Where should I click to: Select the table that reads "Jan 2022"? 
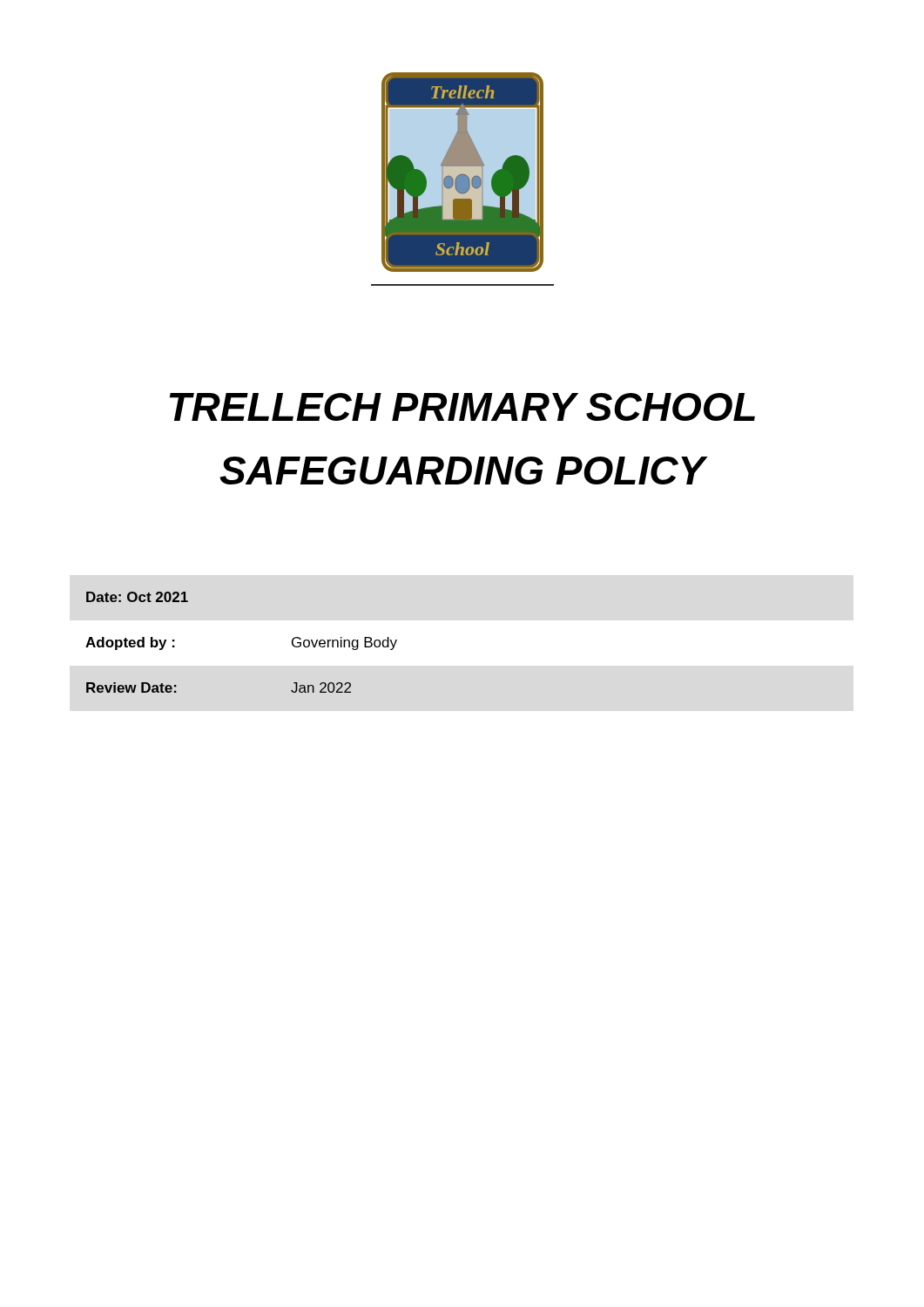[x=462, y=643]
